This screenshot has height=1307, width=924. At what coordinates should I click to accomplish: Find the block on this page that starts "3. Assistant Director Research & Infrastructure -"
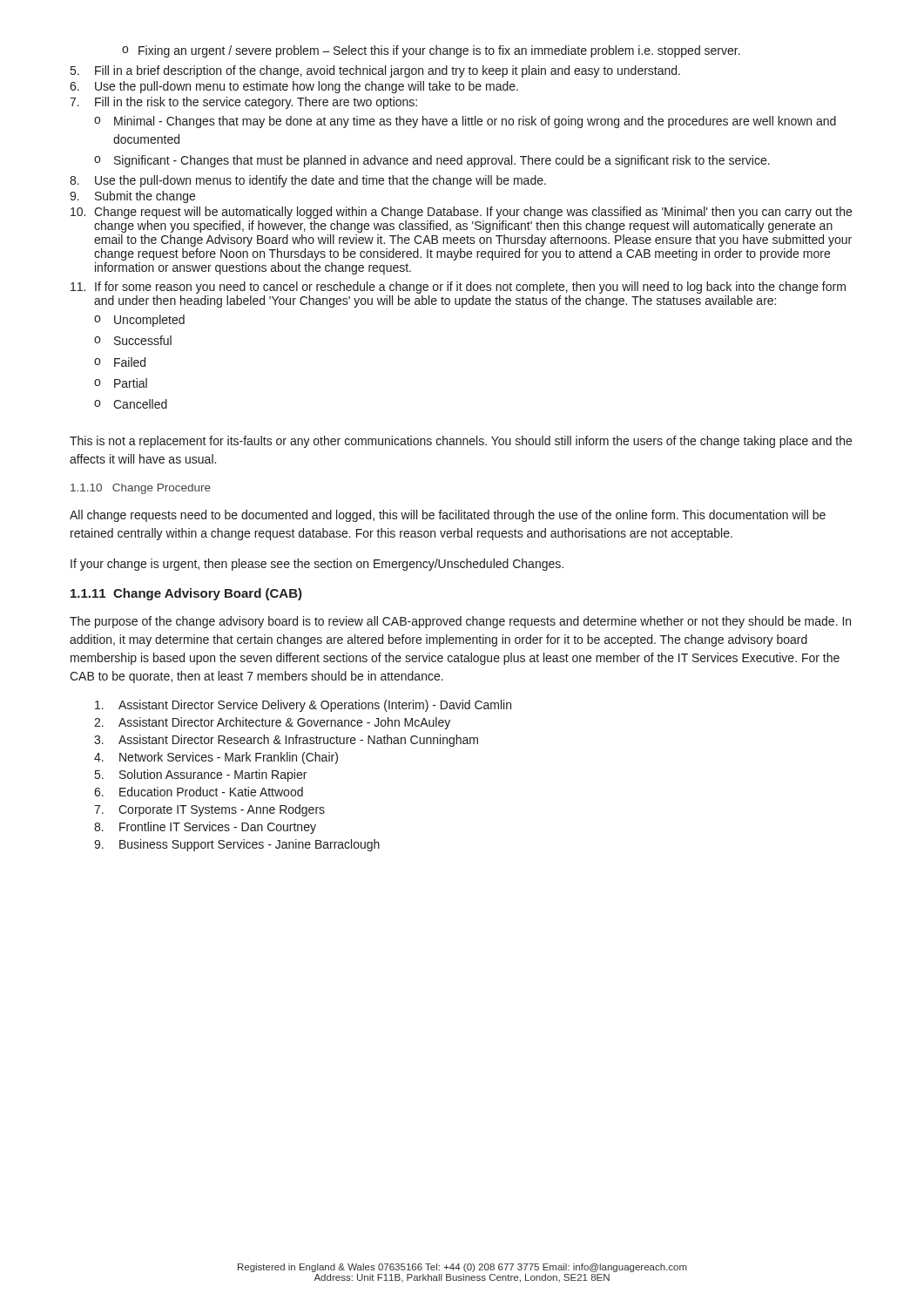pos(286,739)
